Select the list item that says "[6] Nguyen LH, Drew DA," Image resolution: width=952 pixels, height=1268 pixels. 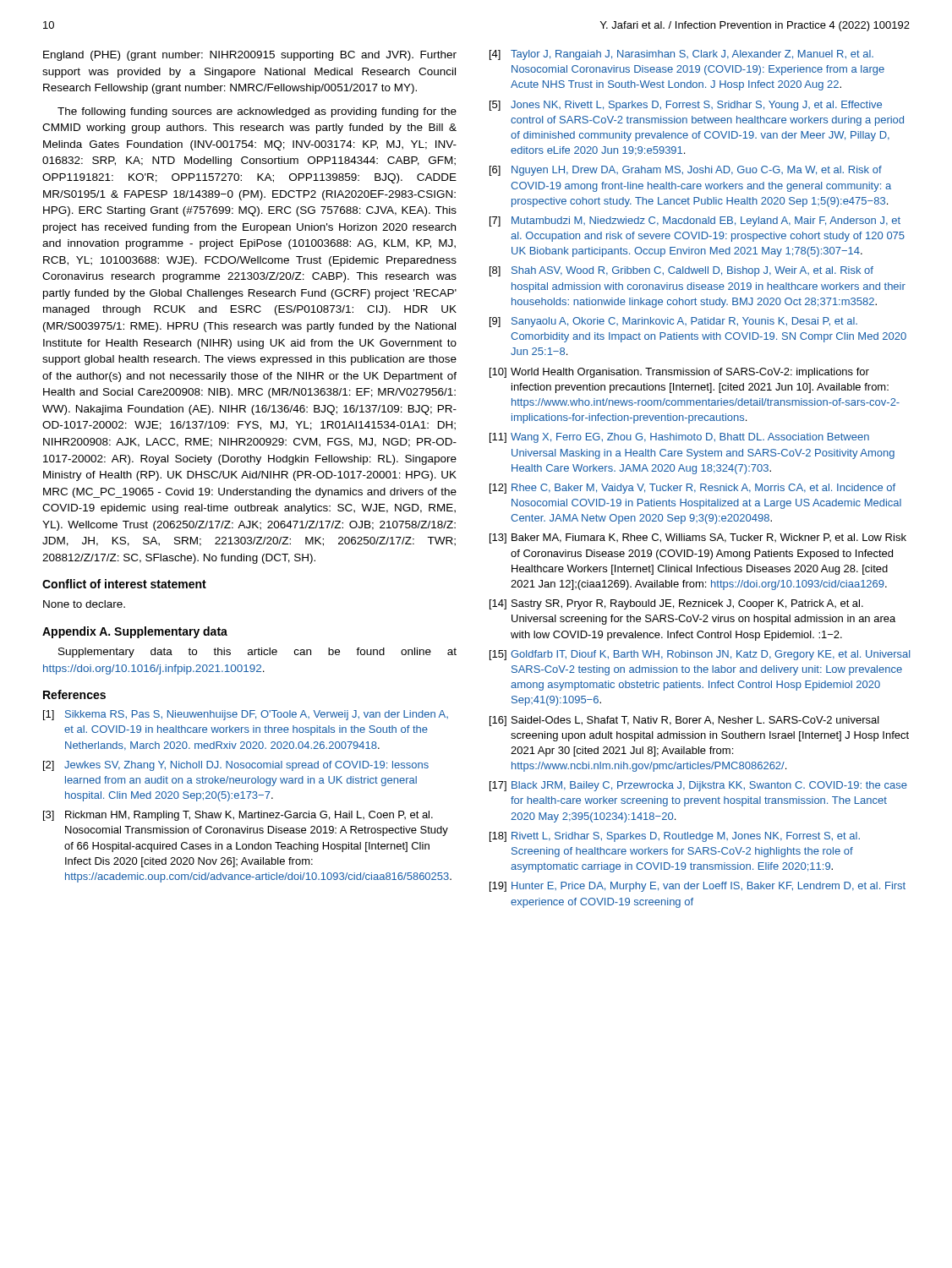(x=700, y=186)
